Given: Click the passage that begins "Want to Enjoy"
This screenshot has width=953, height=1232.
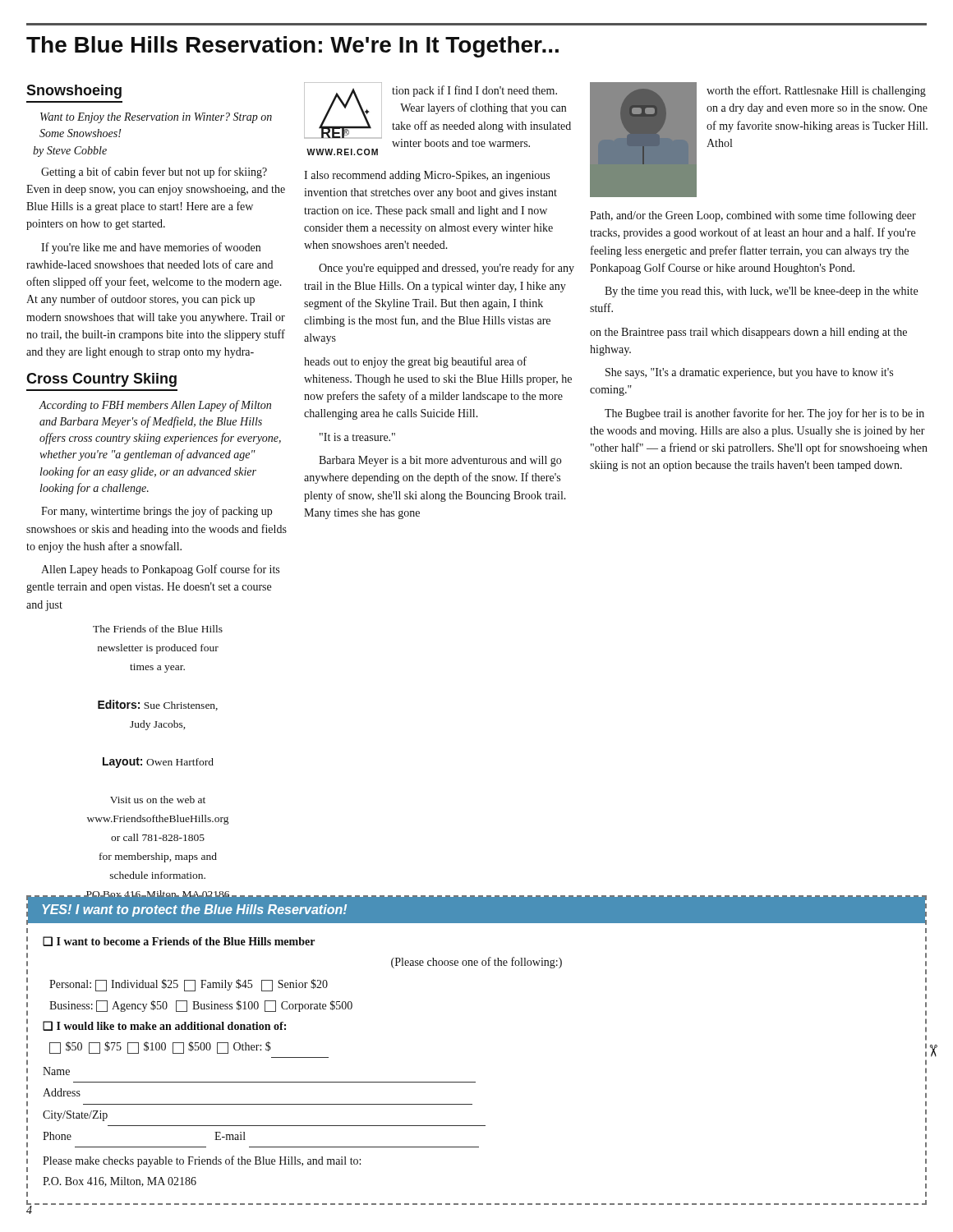Looking at the screenshot, I should (156, 125).
